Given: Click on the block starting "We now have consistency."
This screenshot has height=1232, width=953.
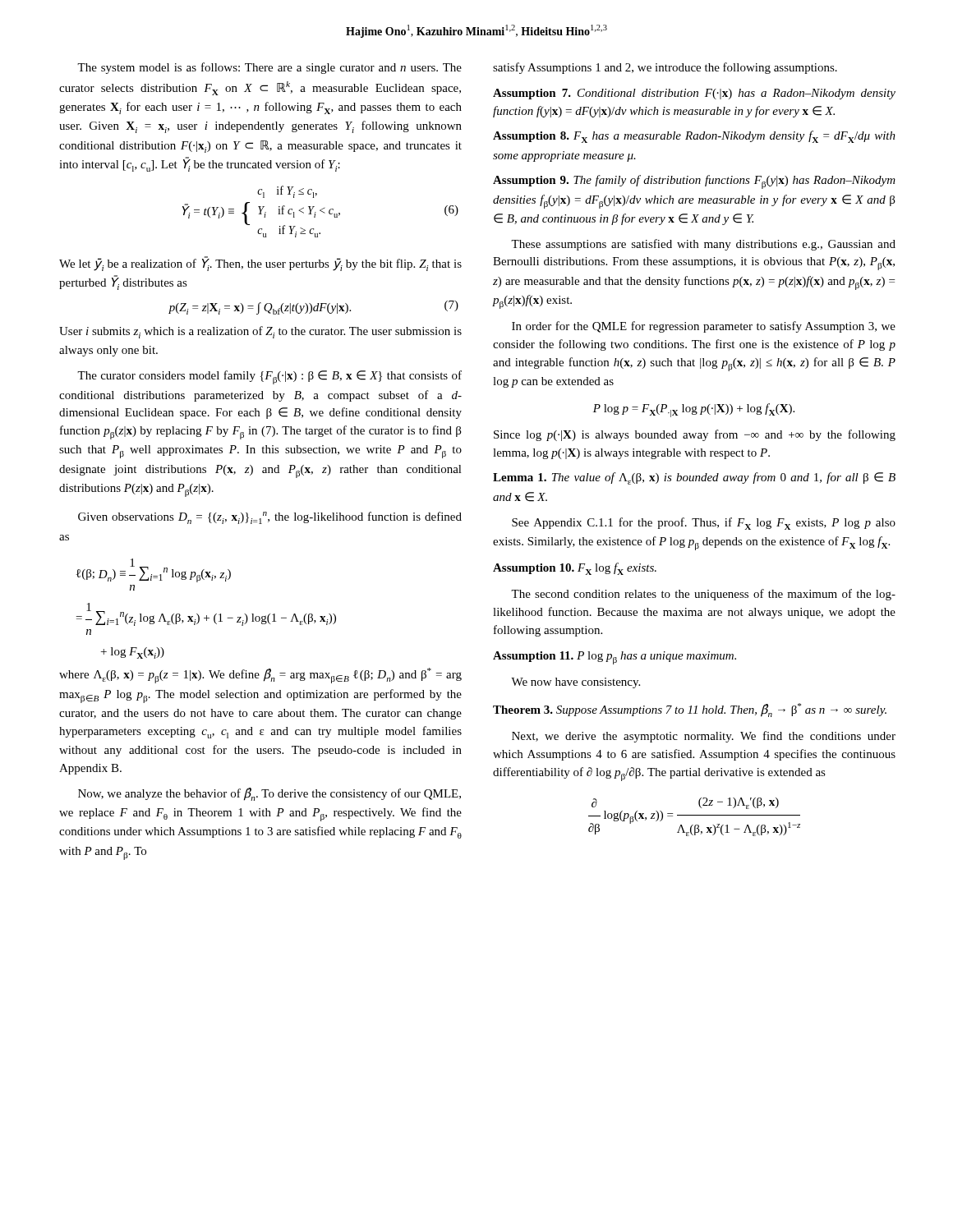Looking at the screenshot, I should point(575,683).
